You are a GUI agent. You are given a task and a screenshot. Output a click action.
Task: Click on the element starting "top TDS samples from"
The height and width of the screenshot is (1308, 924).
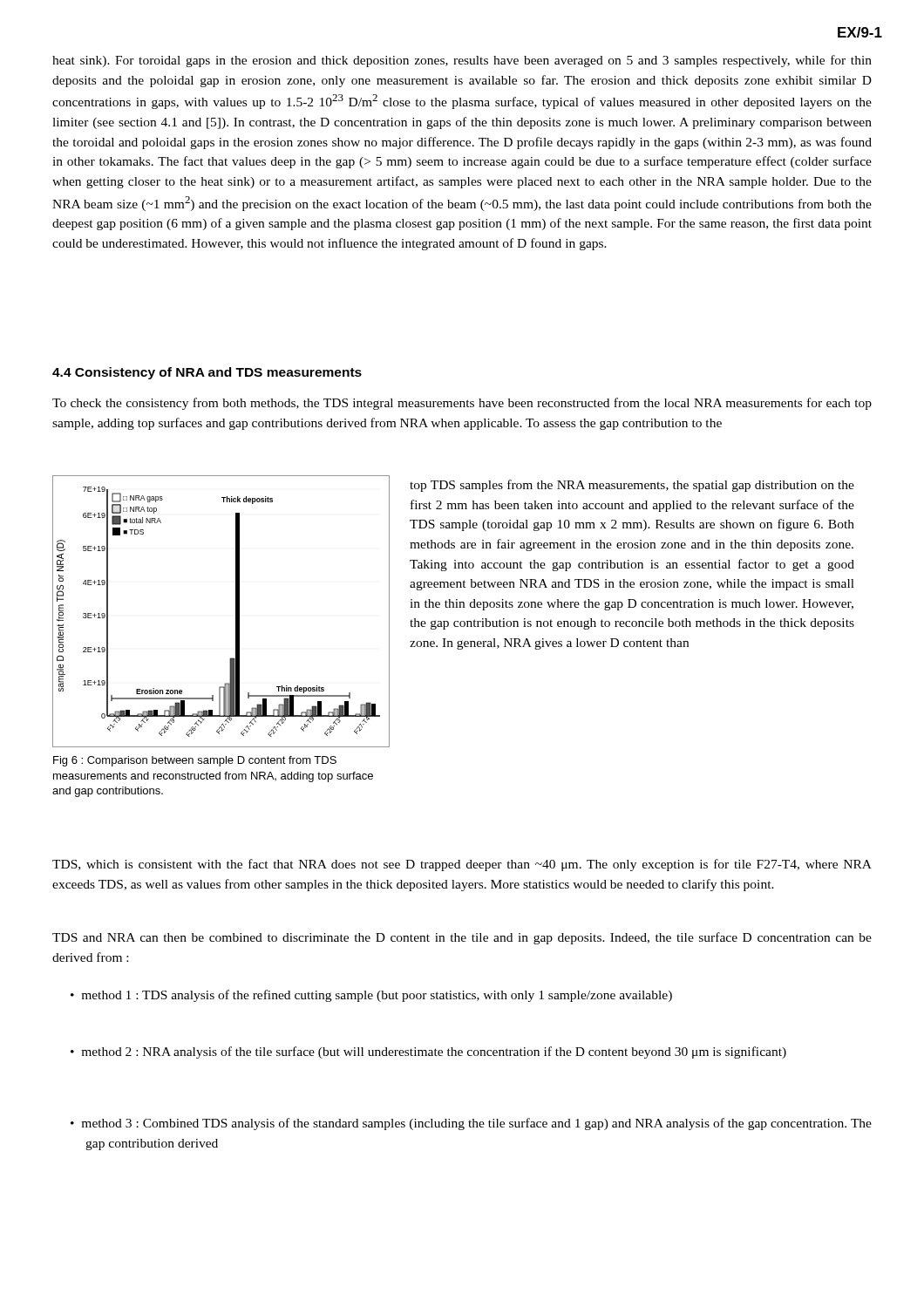point(632,563)
